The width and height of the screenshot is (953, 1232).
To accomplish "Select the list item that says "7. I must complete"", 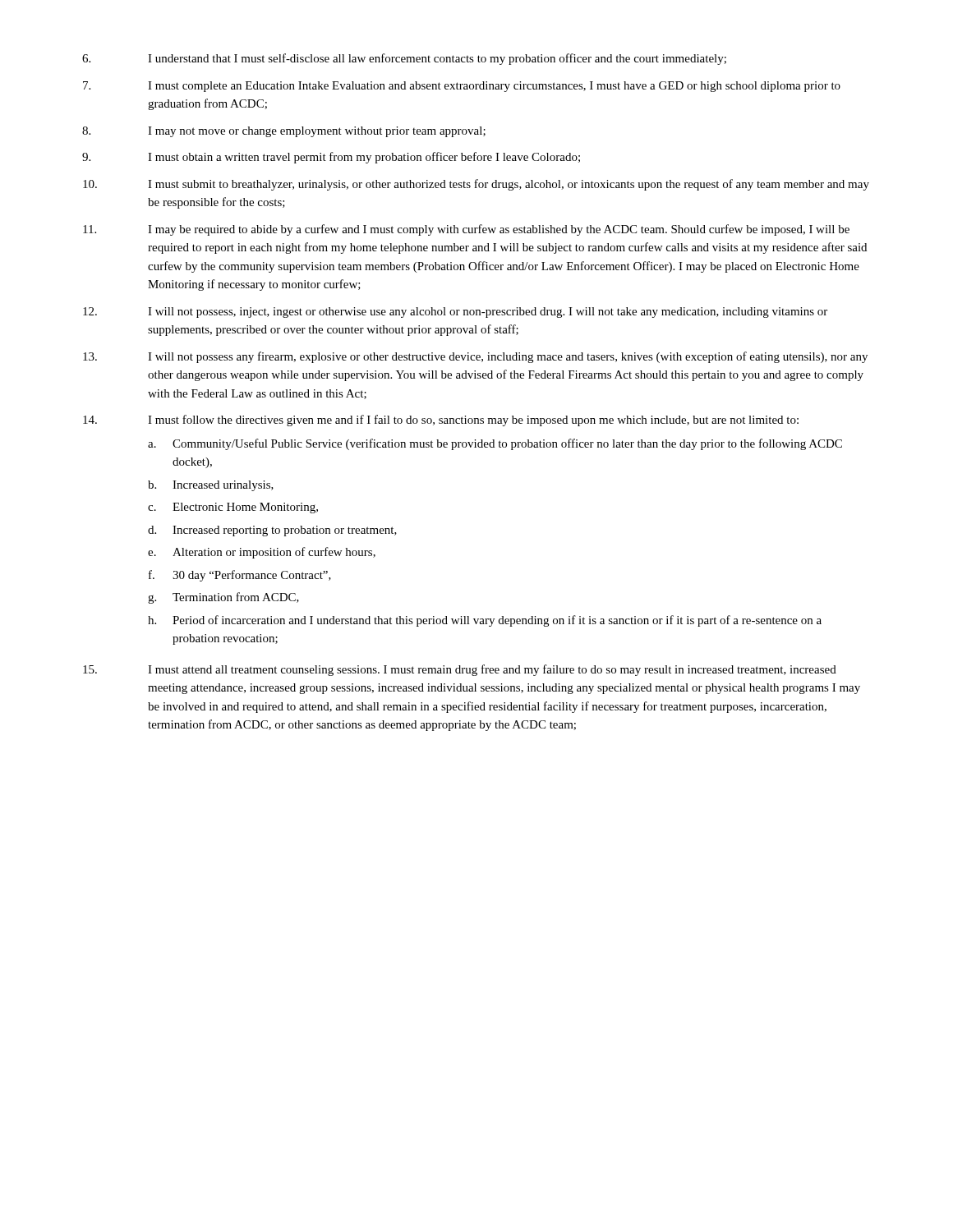I will 476,94.
